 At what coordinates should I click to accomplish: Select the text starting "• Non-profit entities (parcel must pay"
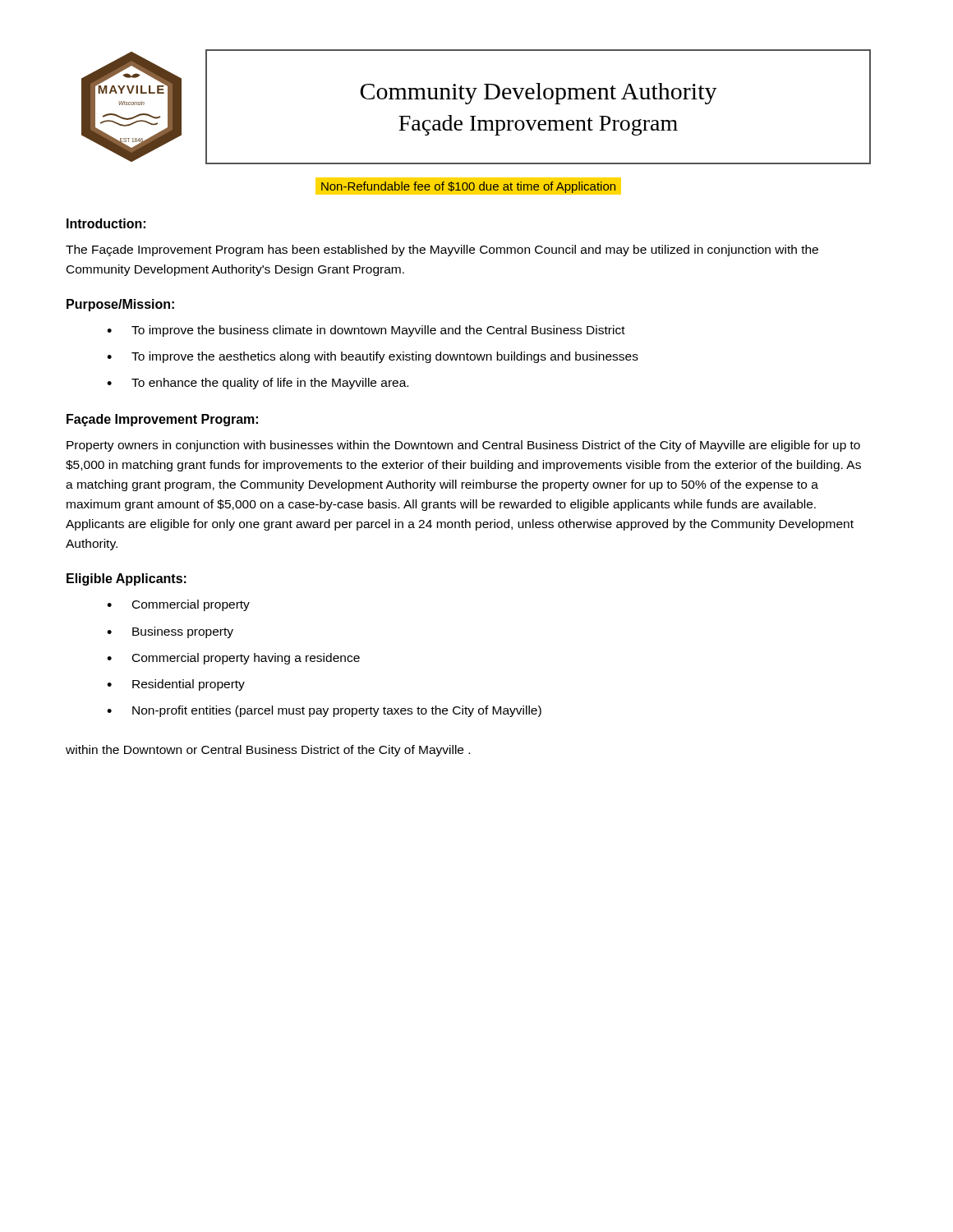489,711
